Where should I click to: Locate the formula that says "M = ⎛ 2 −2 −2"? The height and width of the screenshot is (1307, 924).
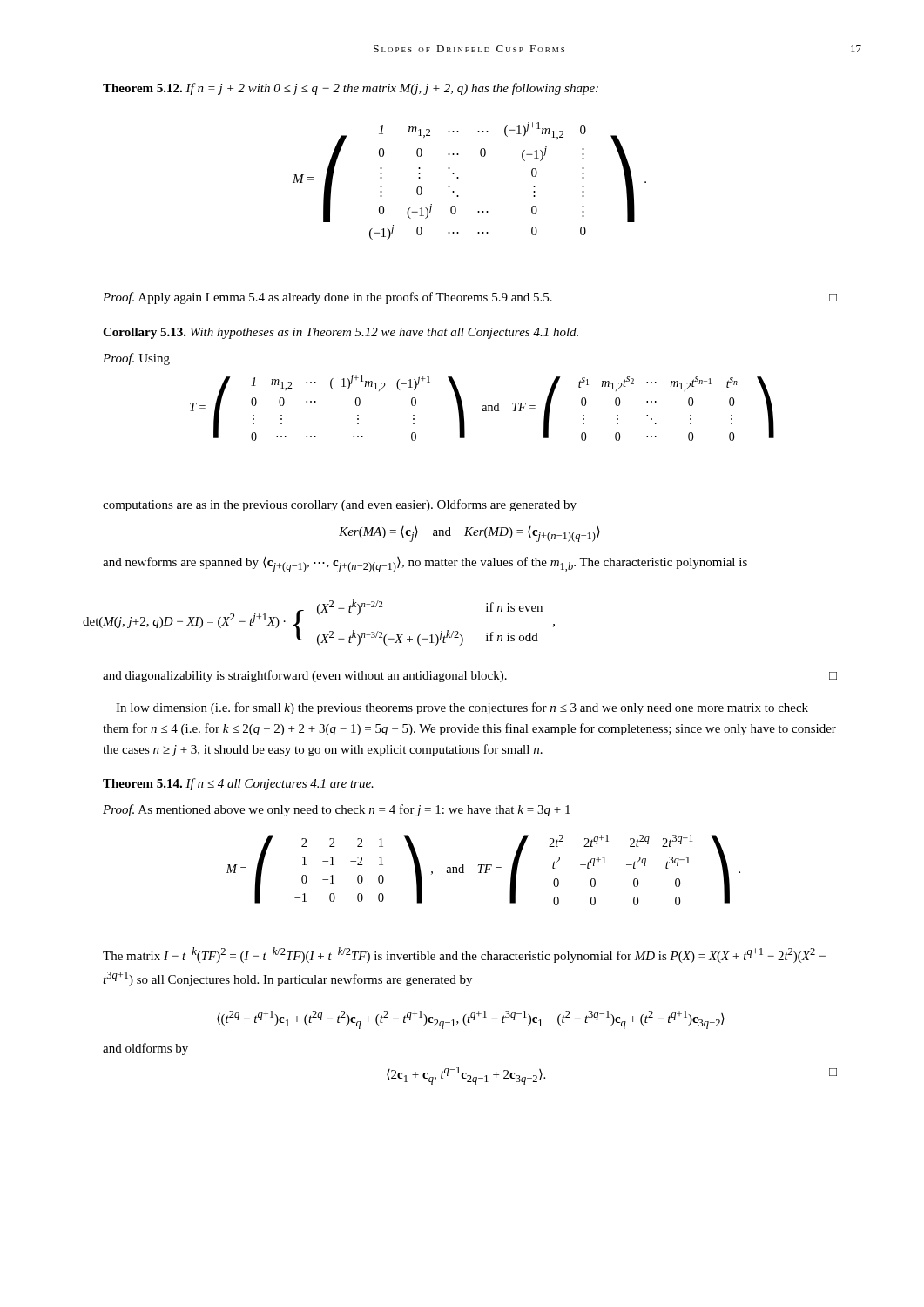click(484, 870)
